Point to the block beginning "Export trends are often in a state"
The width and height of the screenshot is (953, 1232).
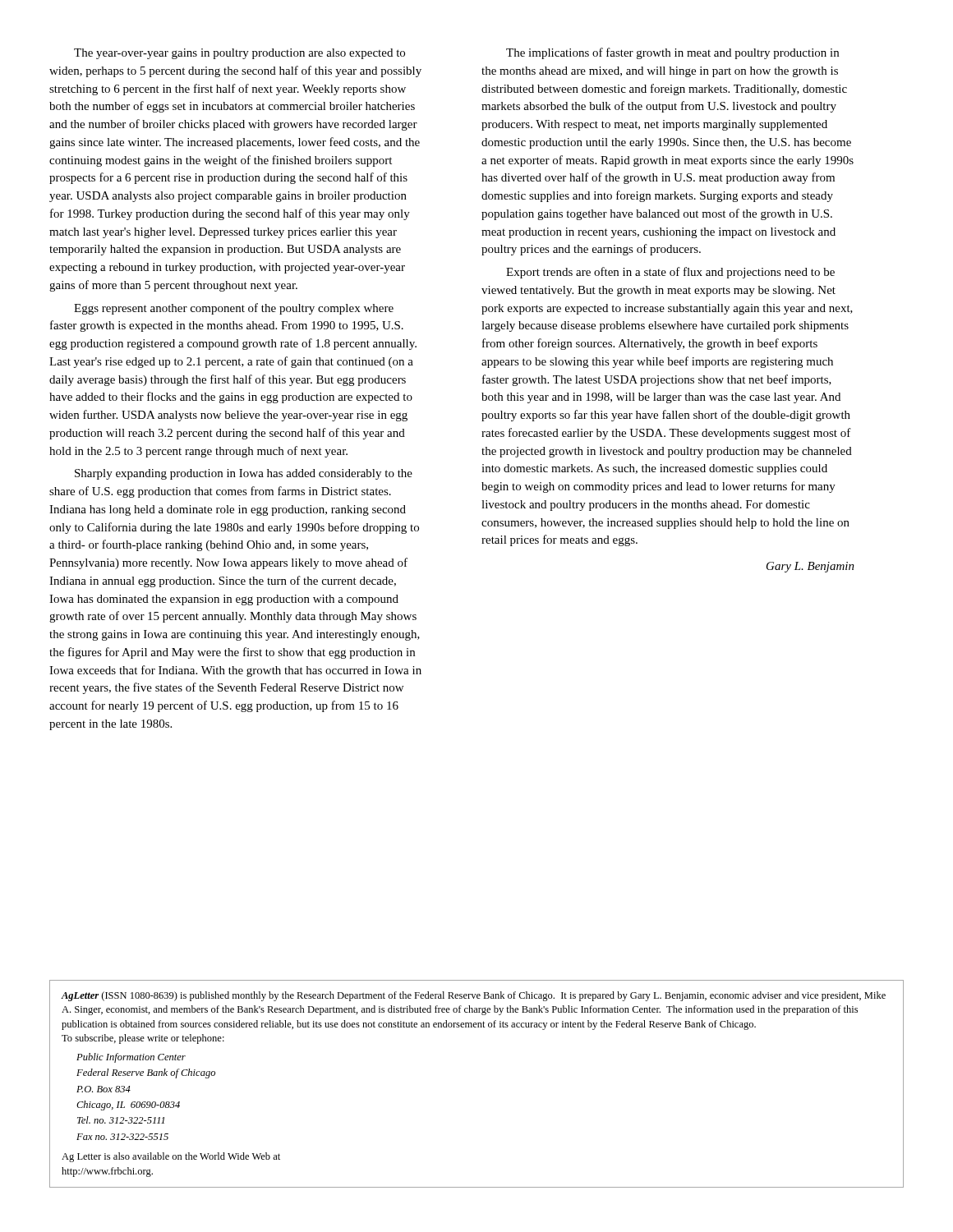pos(668,407)
